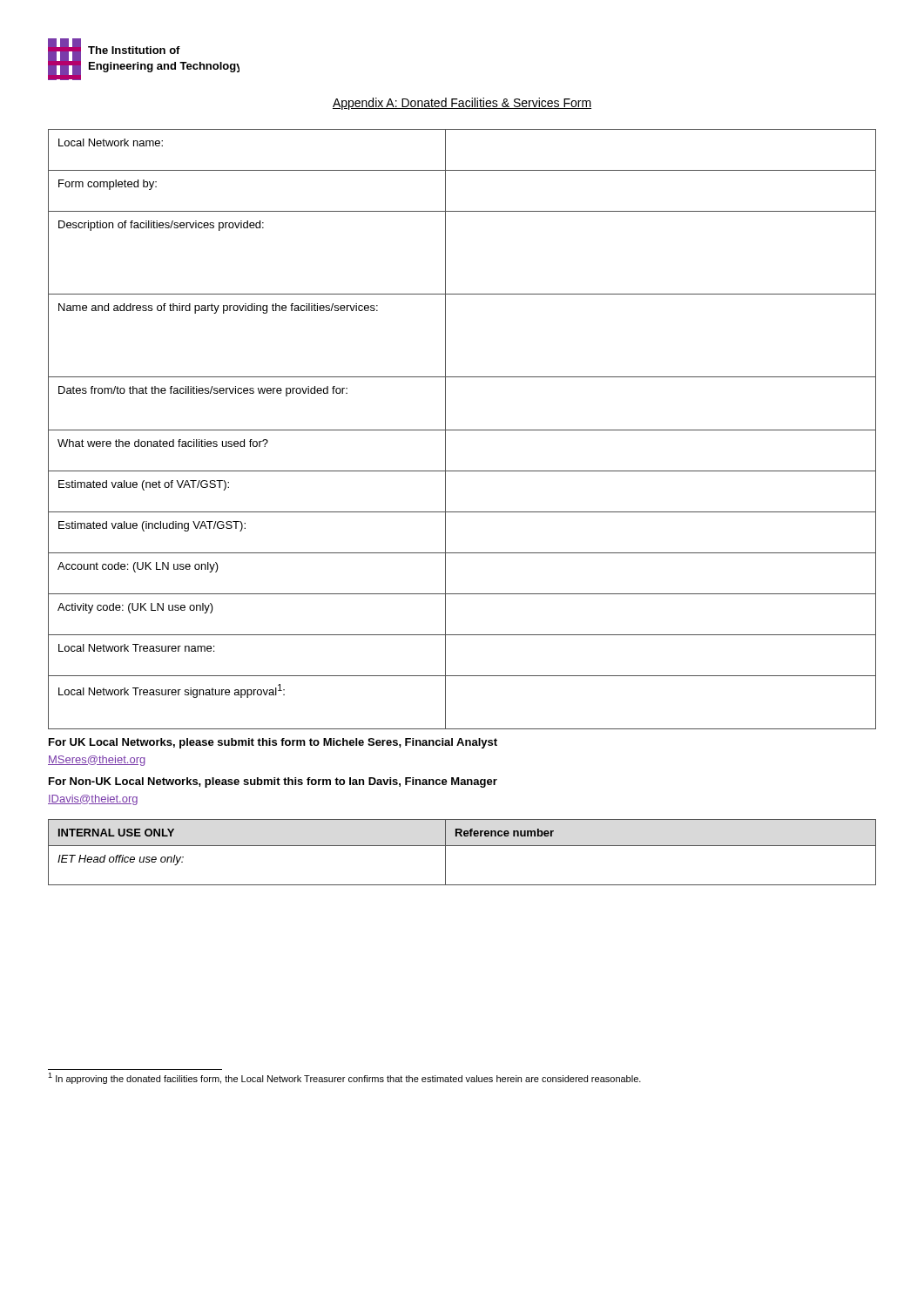Find the table that mentions "Local Network Treasurer signature approval"
This screenshot has height=1307, width=924.
point(462,429)
